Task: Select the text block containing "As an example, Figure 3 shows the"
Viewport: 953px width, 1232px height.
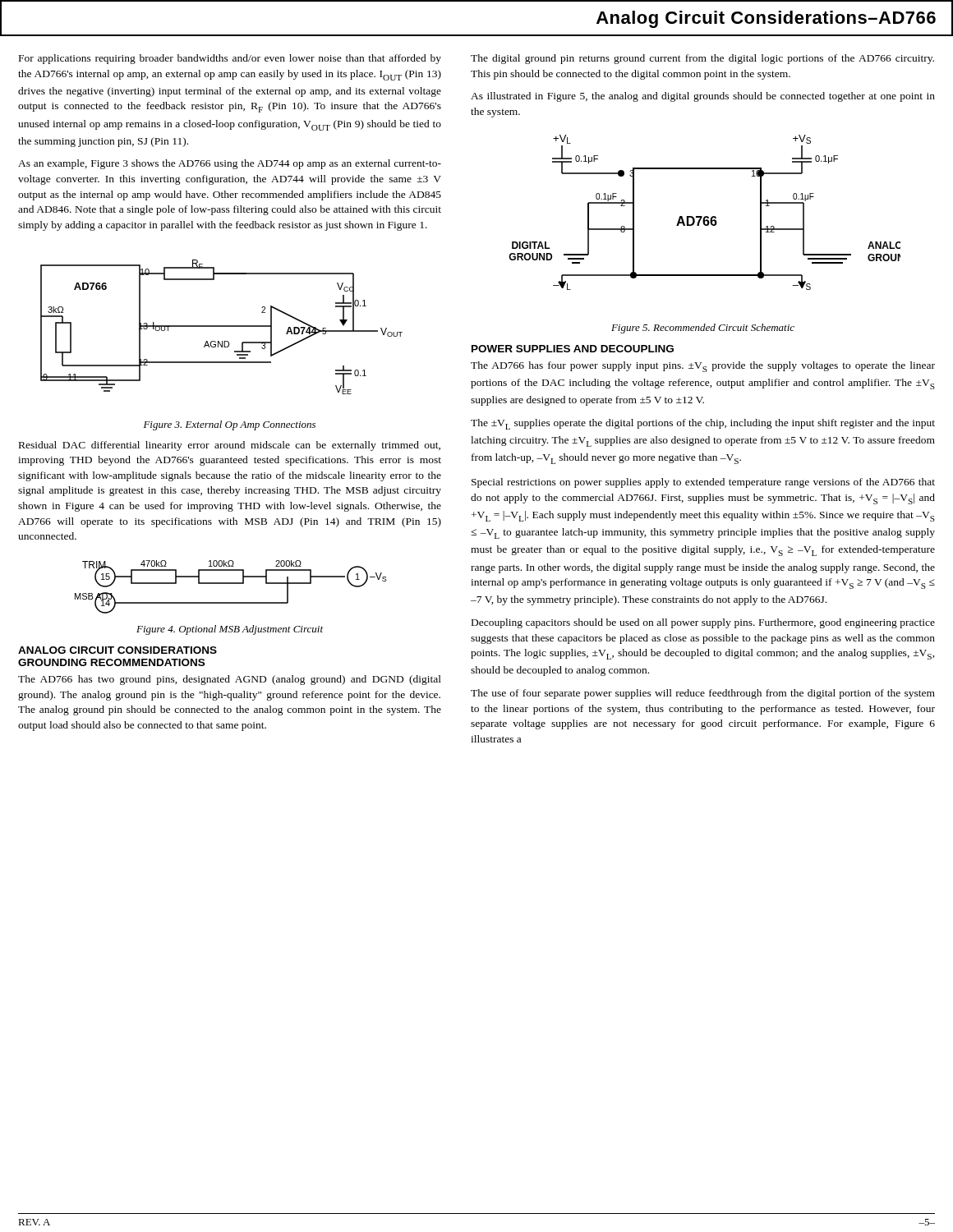Action: pyautogui.click(x=230, y=195)
